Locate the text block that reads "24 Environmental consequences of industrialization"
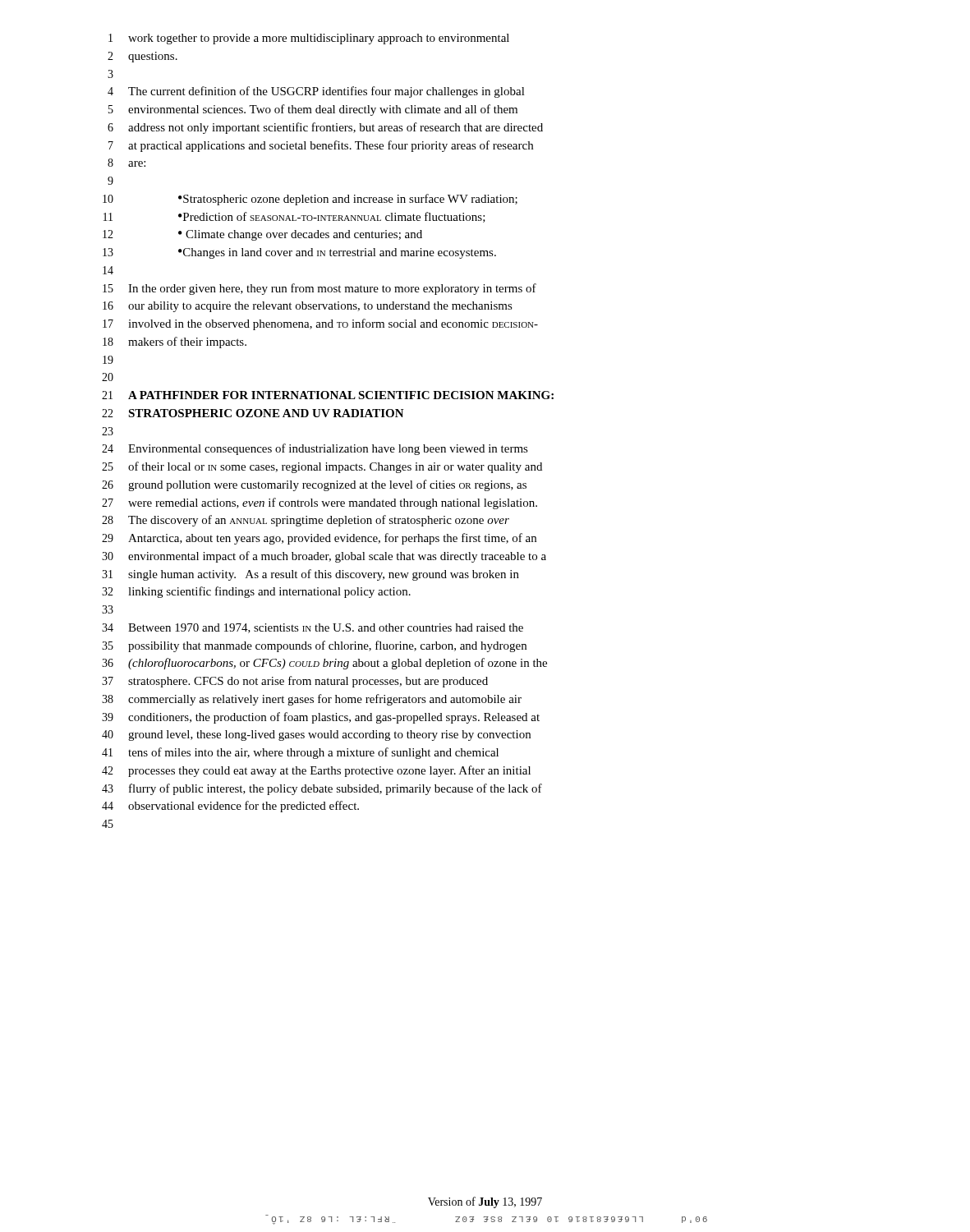The width and height of the screenshot is (970, 1232). (480, 521)
